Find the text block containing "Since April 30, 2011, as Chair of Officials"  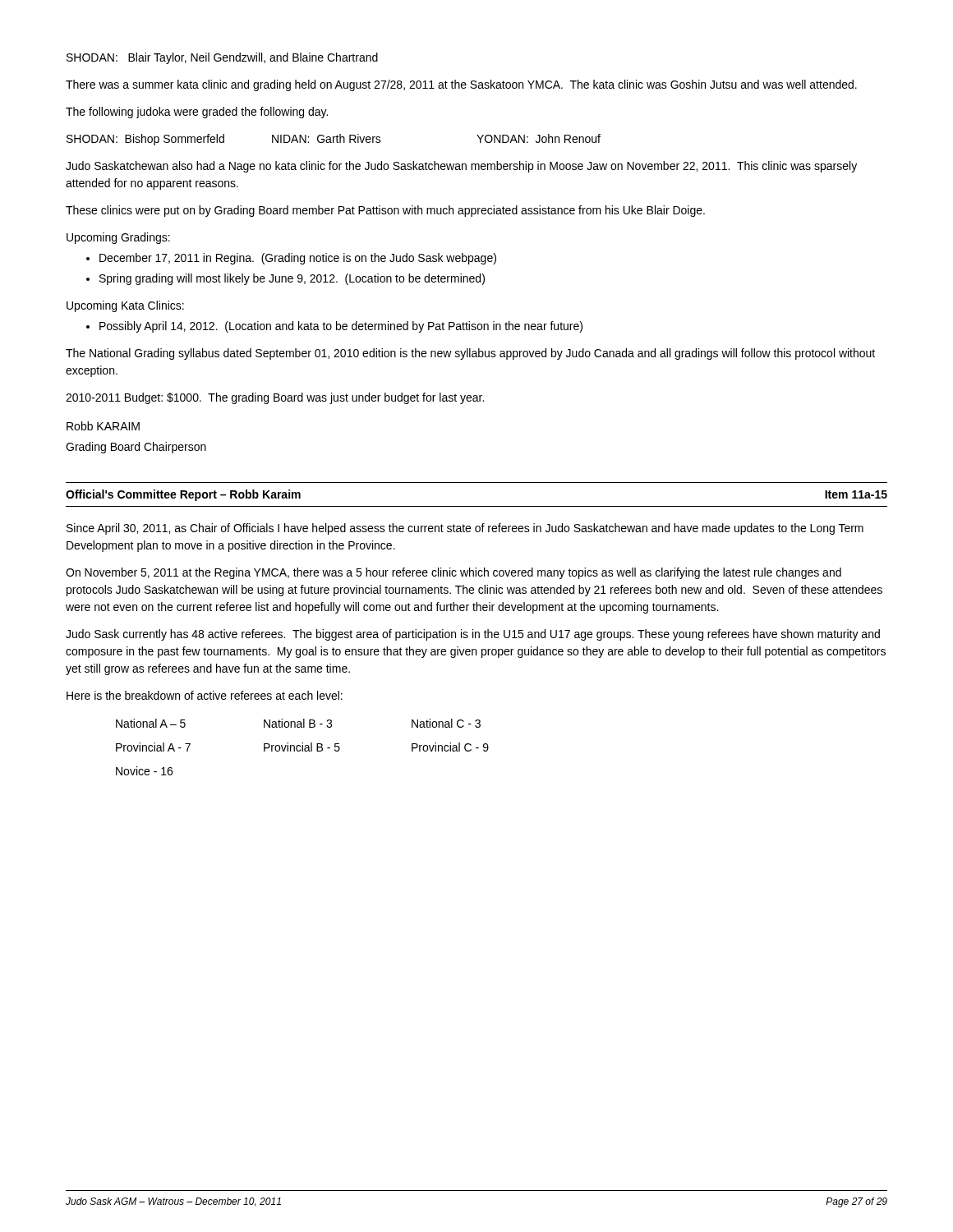pos(465,537)
